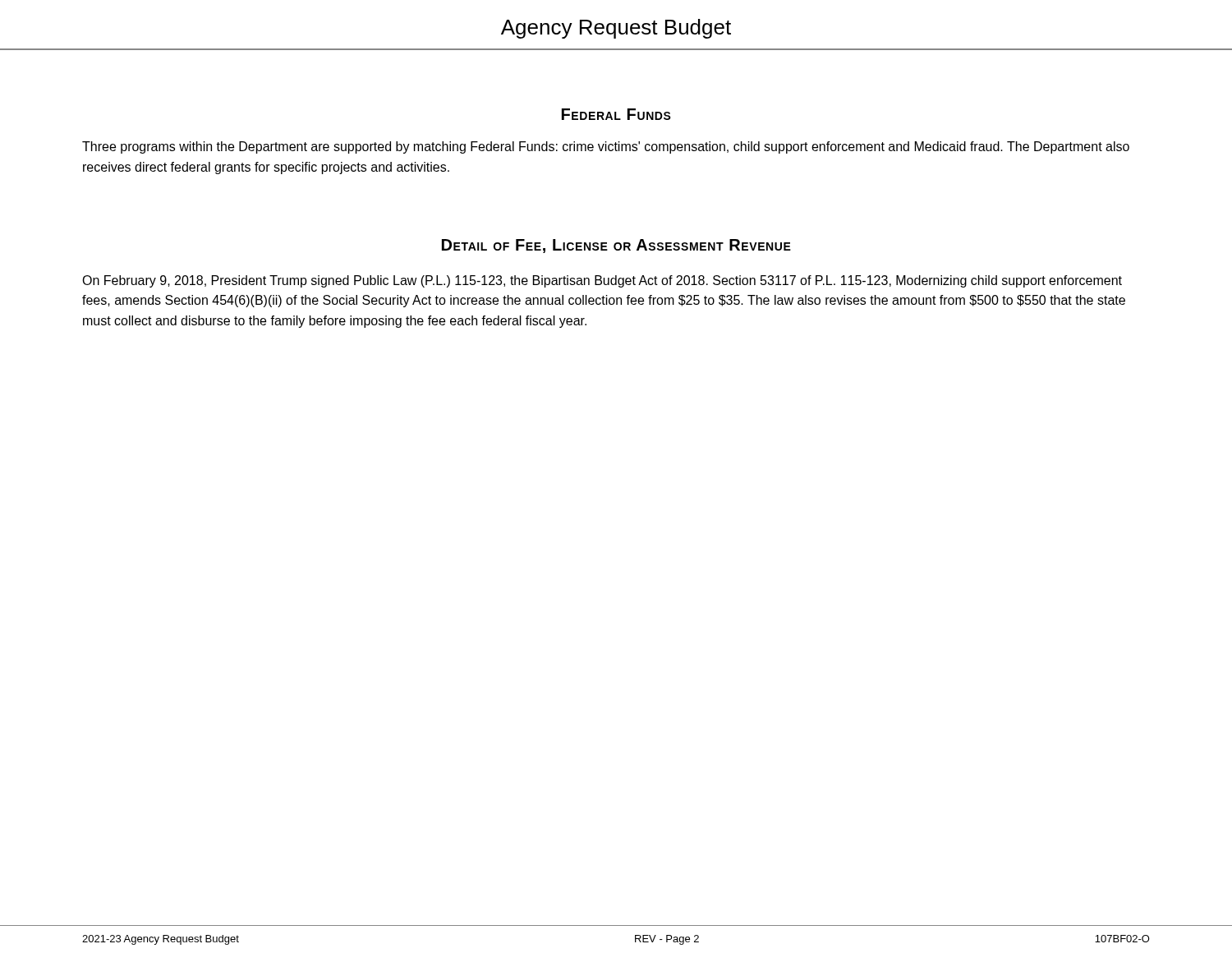Locate the region starting "Detail of Fee, License or Assessment Revenue"
The height and width of the screenshot is (953, 1232).
[x=616, y=244]
